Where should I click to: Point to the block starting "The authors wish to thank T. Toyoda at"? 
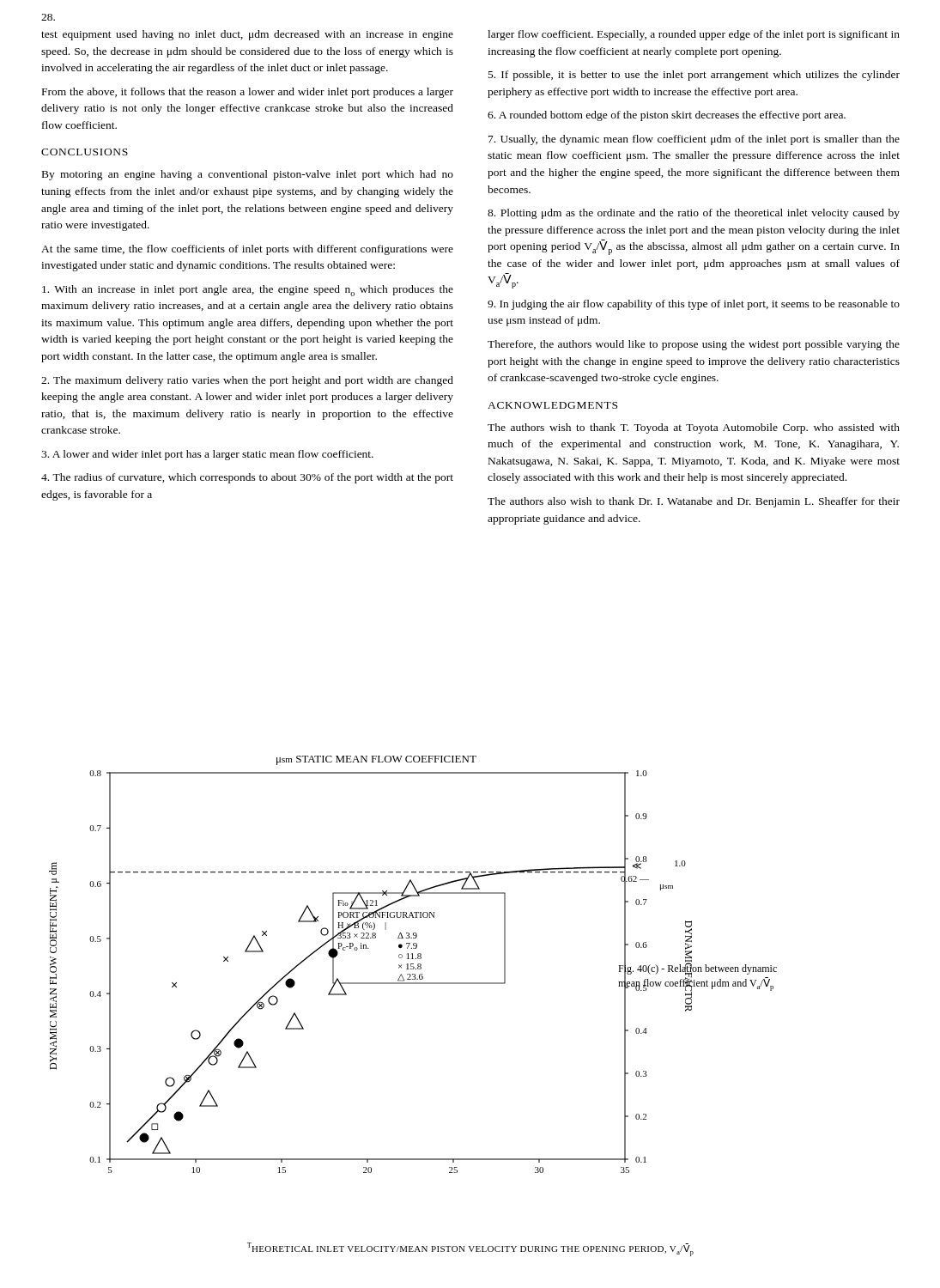pyautogui.click(x=694, y=452)
